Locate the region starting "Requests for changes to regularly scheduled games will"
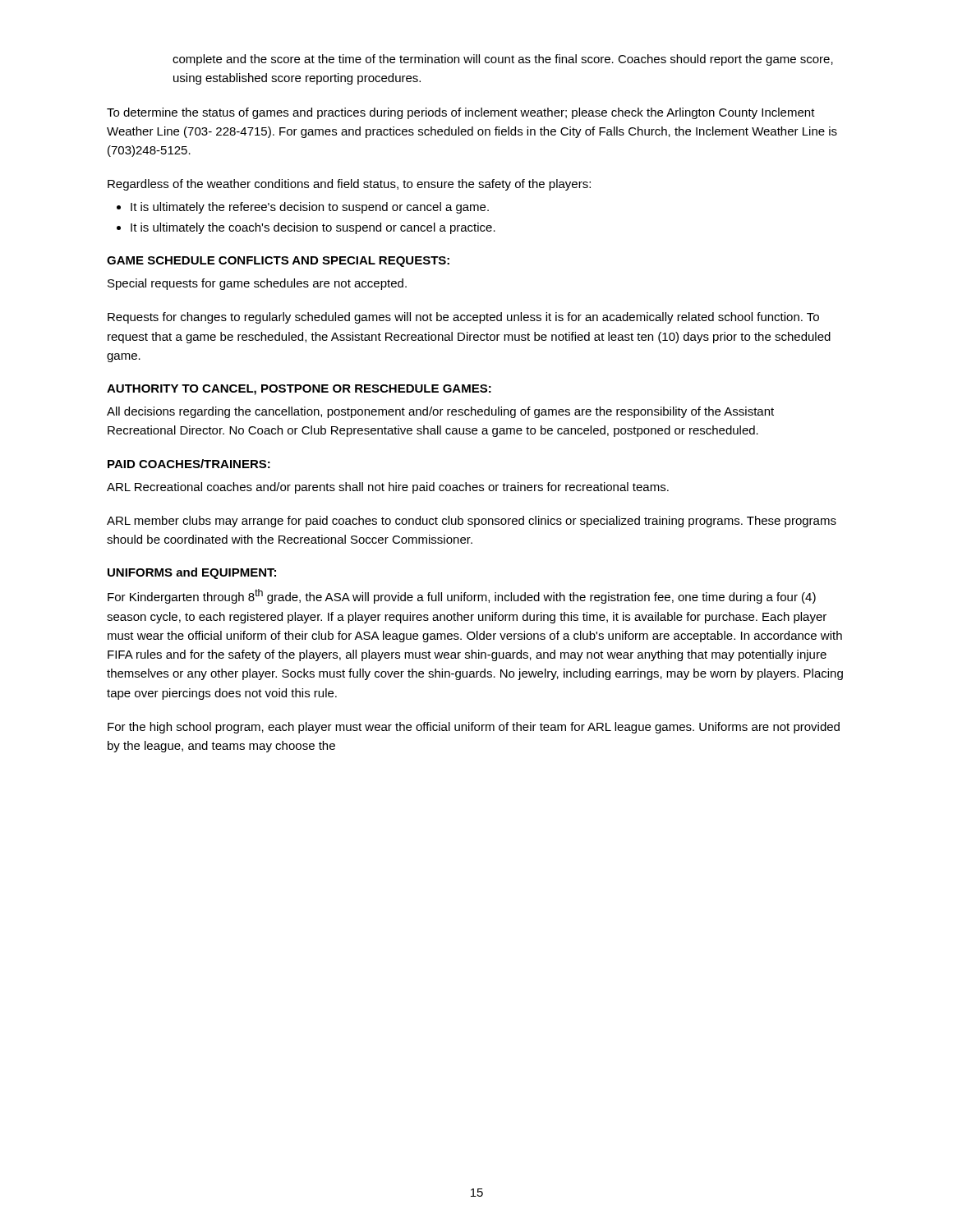The width and height of the screenshot is (953, 1232). point(469,336)
